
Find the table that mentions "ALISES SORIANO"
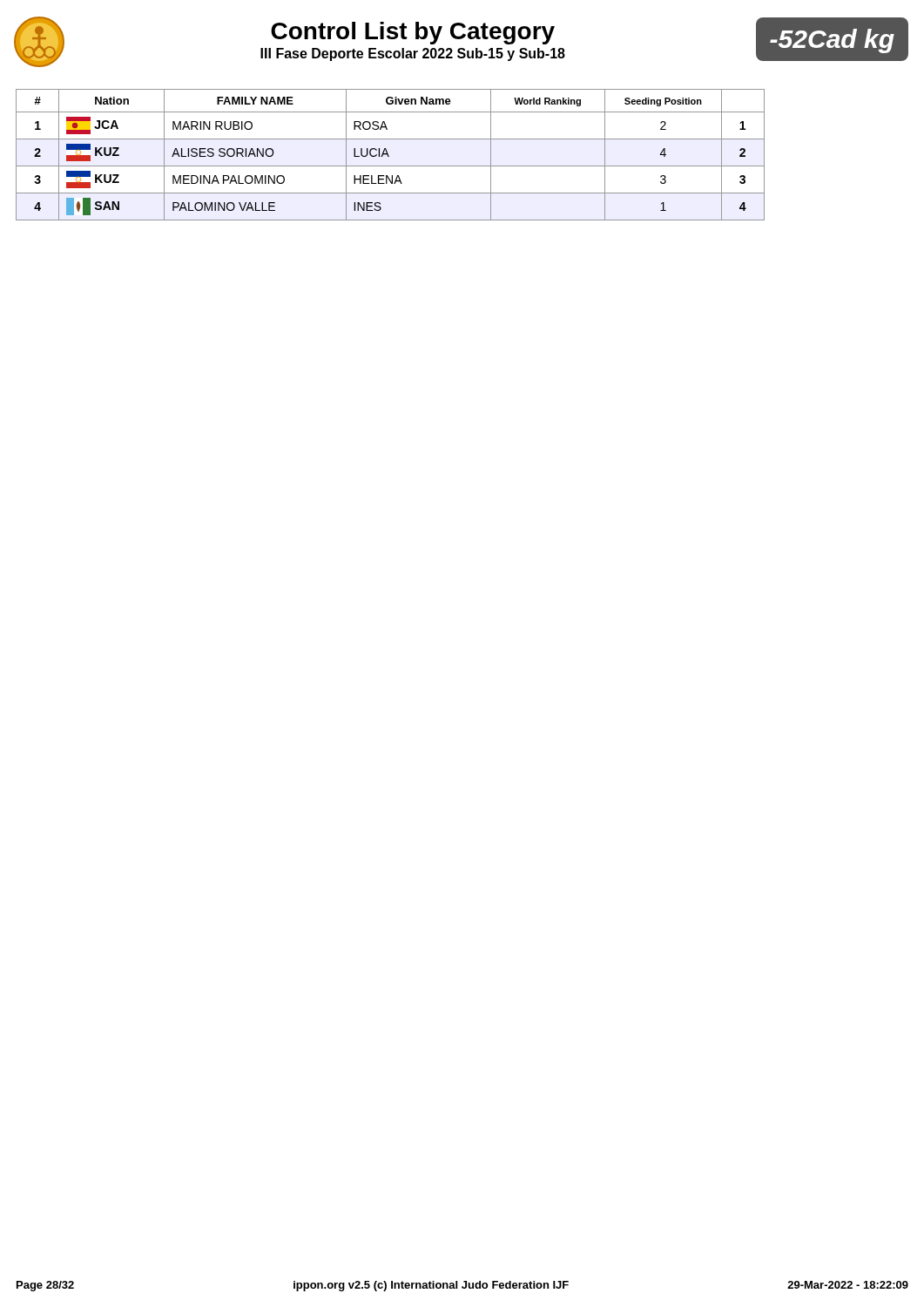pyautogui.click(x=462, y=155)
